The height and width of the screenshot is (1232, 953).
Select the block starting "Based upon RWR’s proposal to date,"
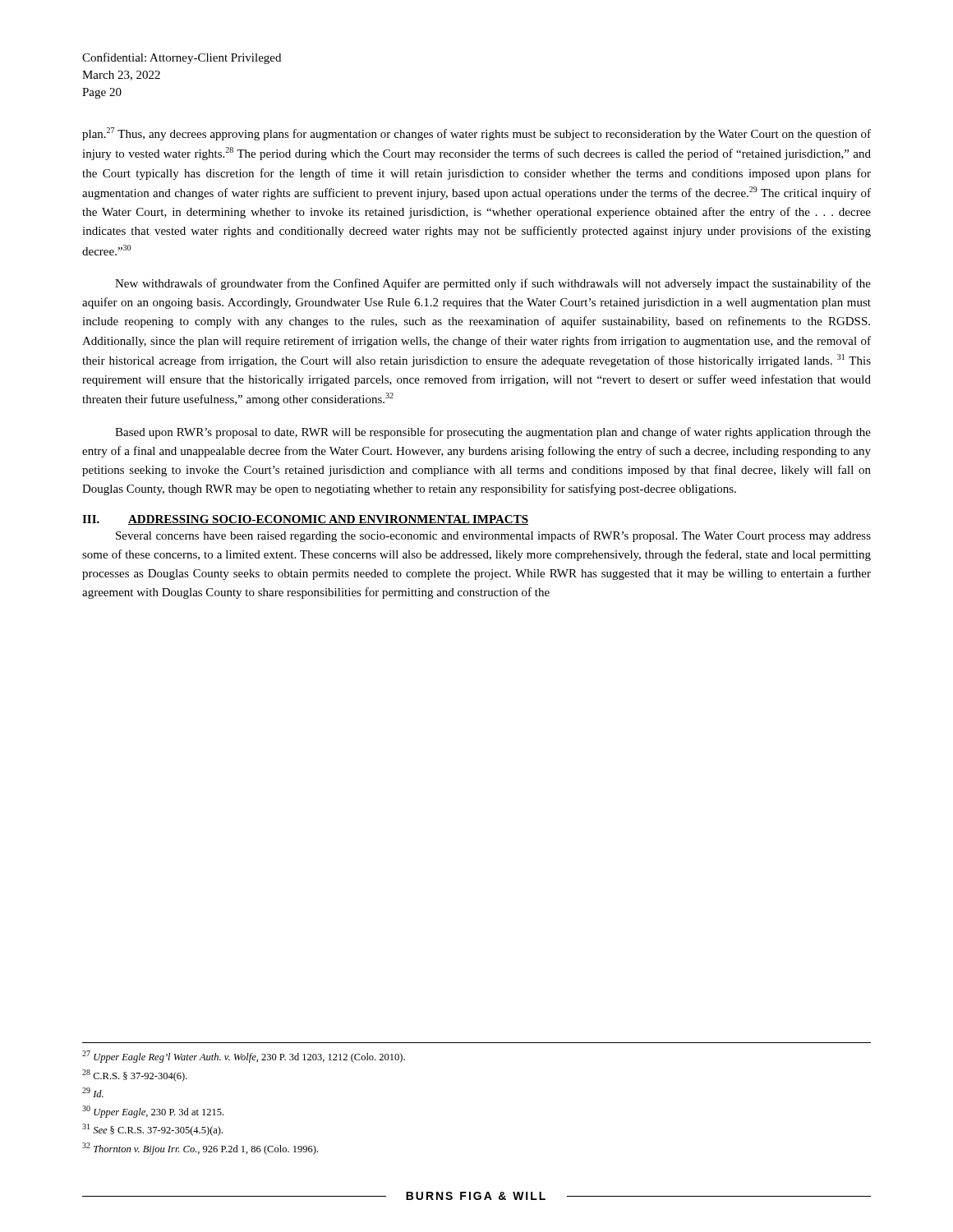[476, 461]
